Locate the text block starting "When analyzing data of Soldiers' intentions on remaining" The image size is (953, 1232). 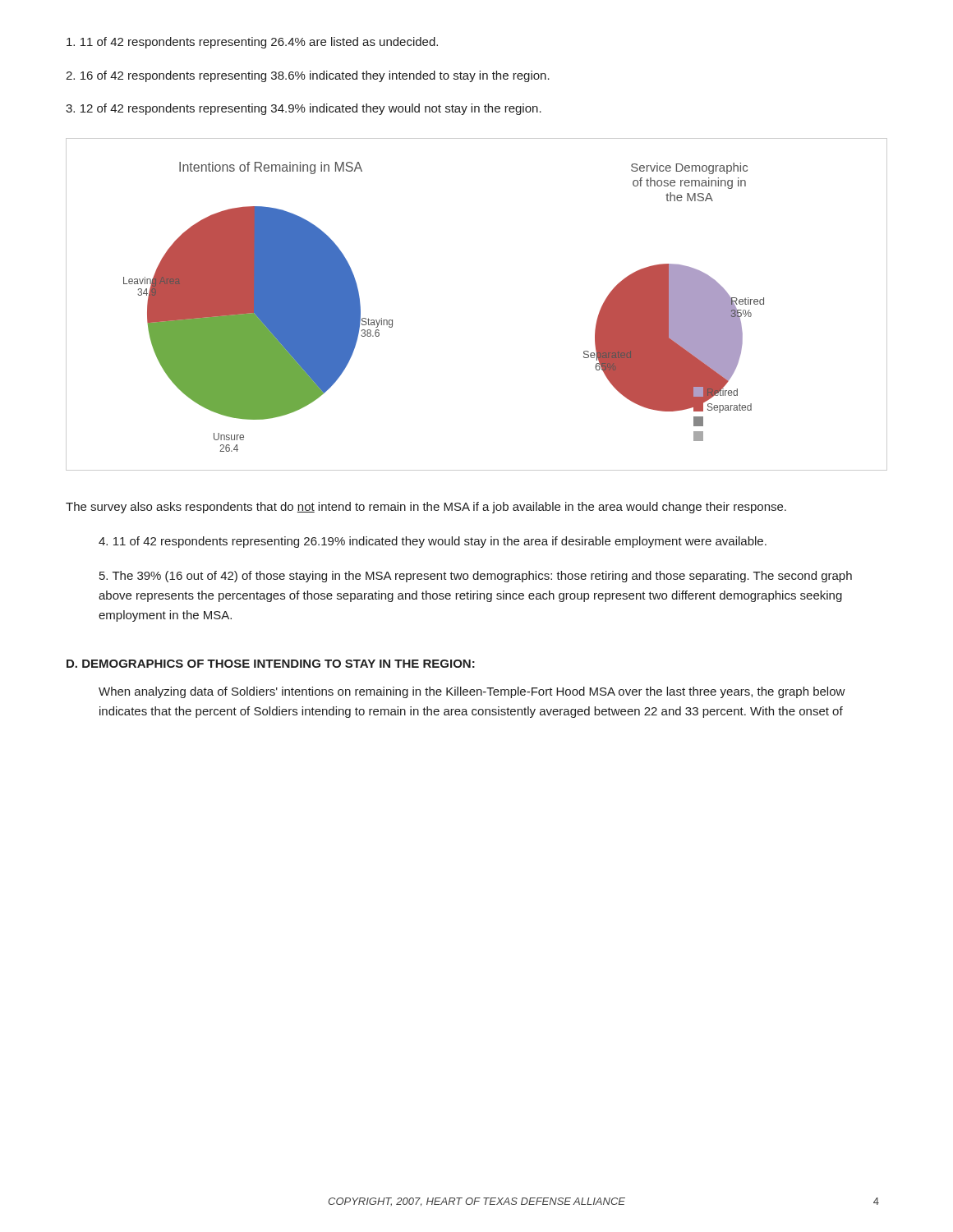coord(472,701)
